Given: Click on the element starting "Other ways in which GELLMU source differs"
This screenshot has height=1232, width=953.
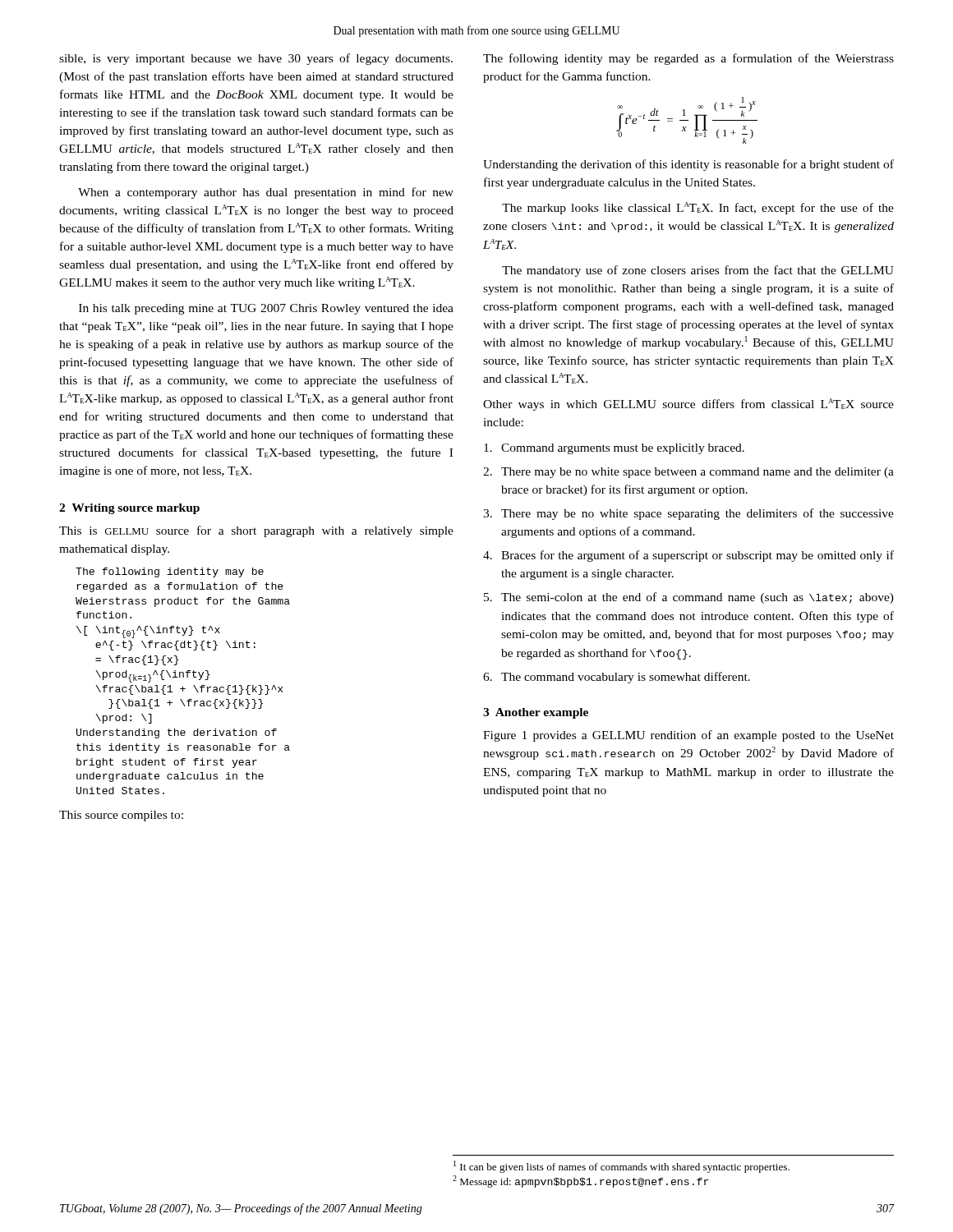Looking at the screenshot, I should point(688,413).
